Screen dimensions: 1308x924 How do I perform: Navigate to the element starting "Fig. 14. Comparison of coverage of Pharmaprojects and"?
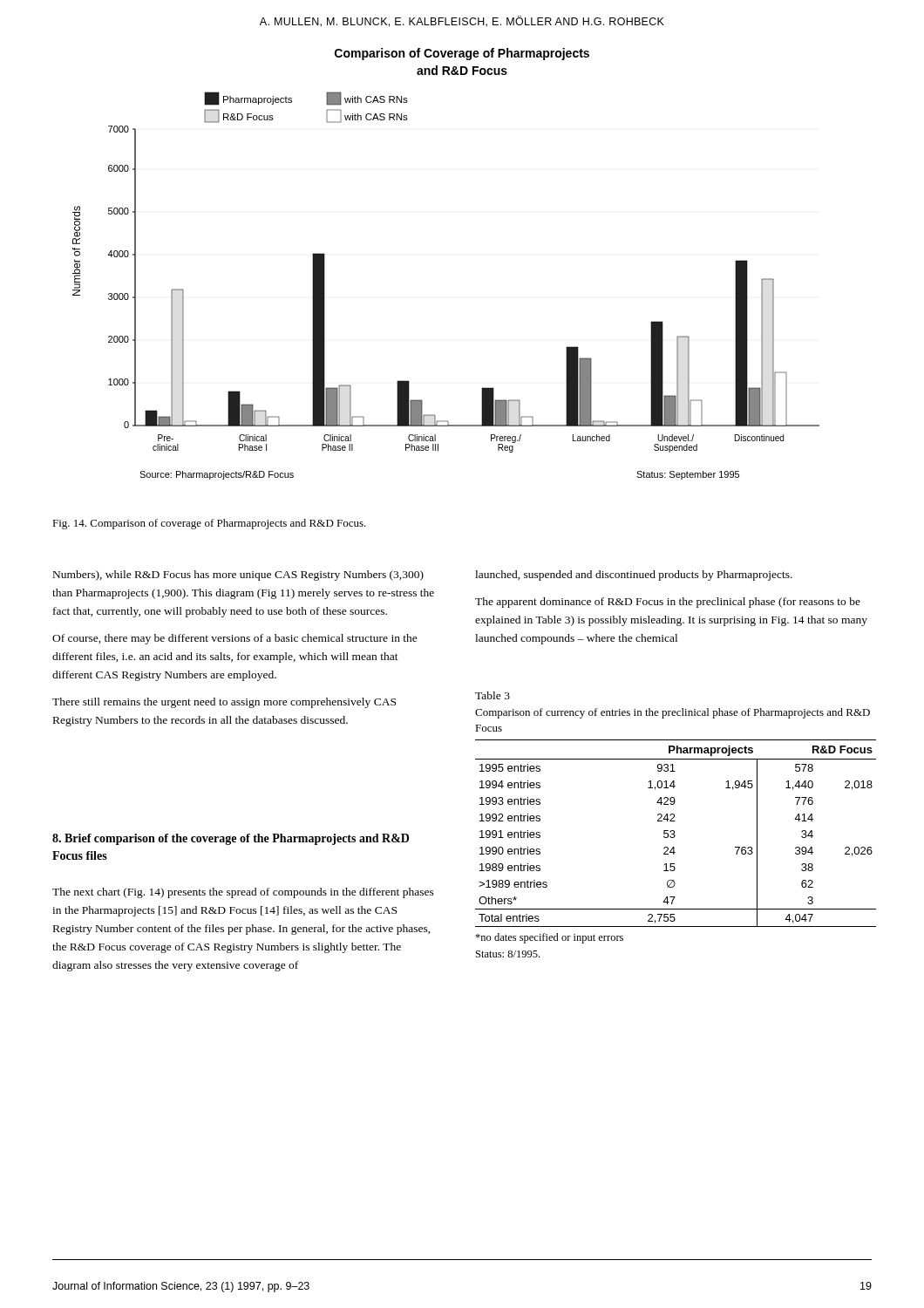tap(209, 523)
